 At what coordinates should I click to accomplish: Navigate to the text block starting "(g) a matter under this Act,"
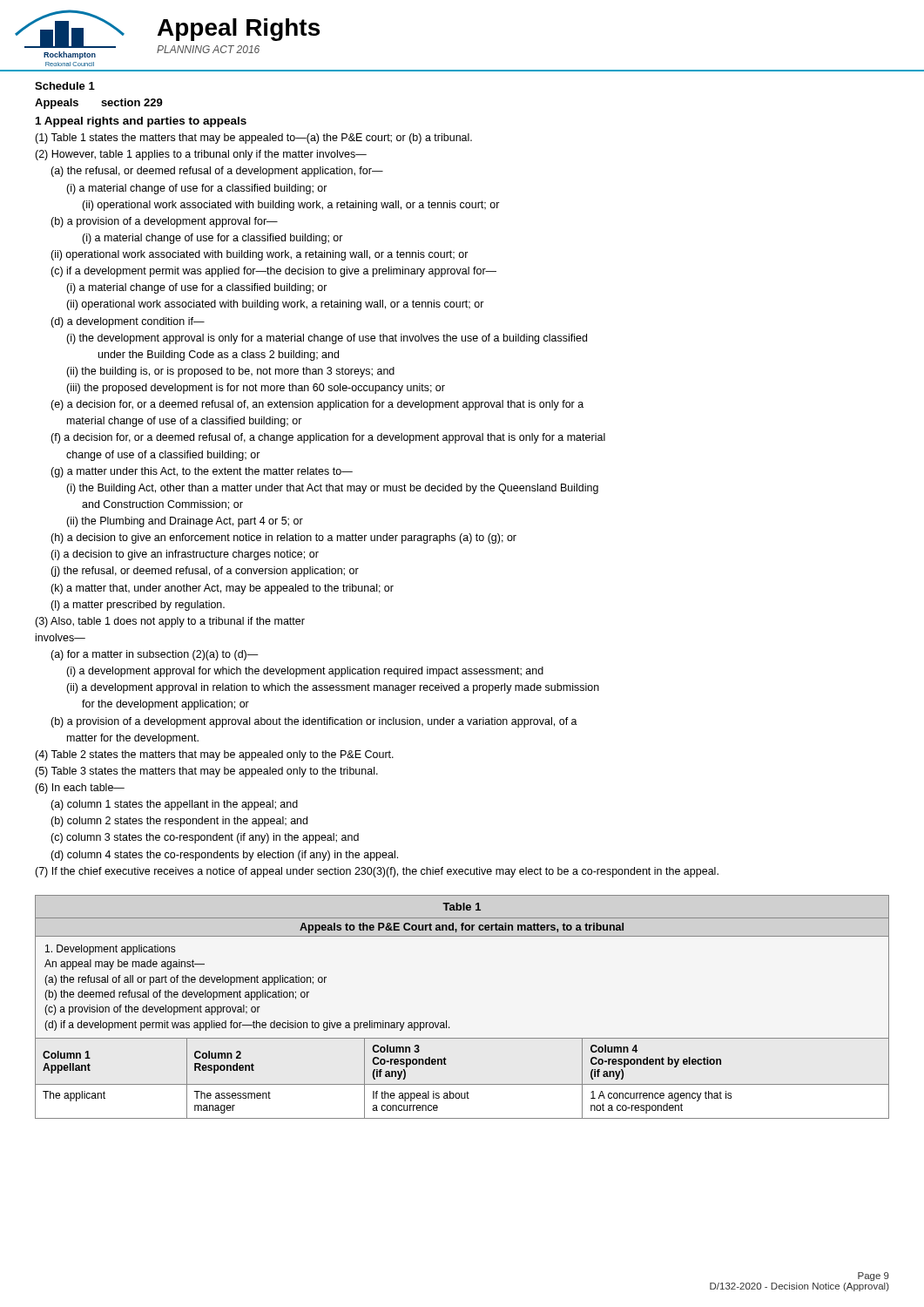(201, 471)
